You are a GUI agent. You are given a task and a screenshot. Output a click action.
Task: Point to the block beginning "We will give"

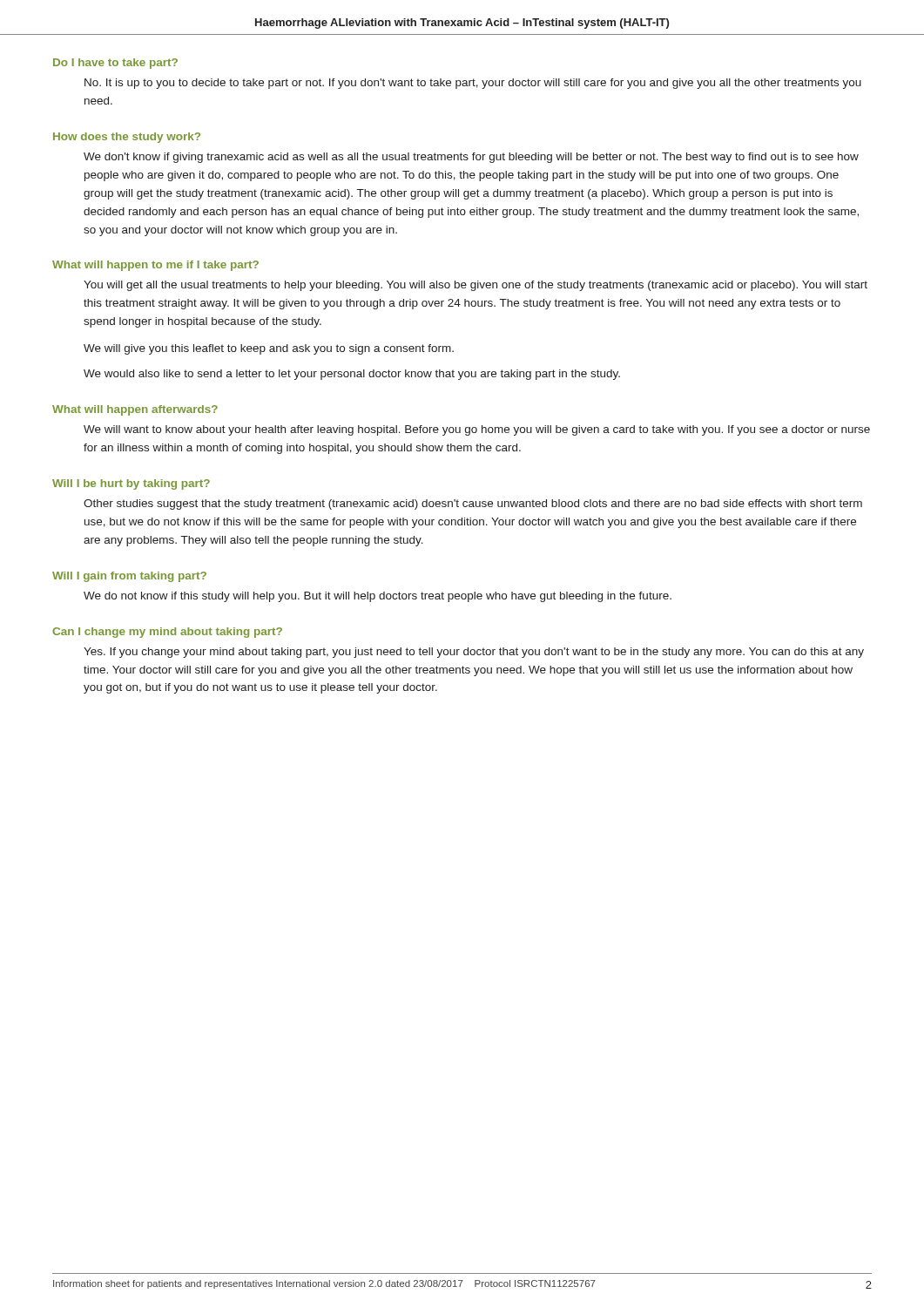tap(269, 348)
